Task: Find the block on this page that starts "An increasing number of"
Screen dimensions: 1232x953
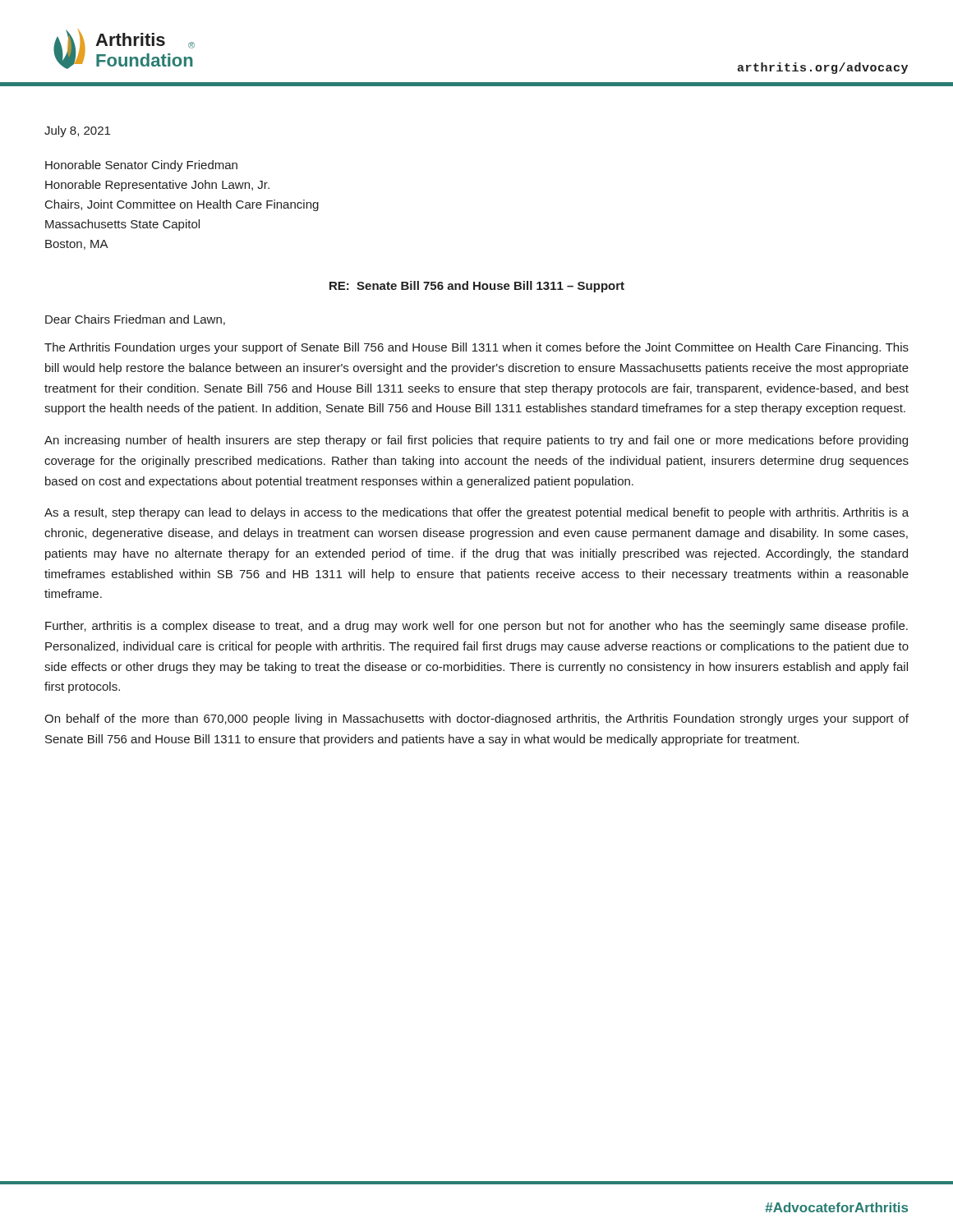Action: coord(476,460)
